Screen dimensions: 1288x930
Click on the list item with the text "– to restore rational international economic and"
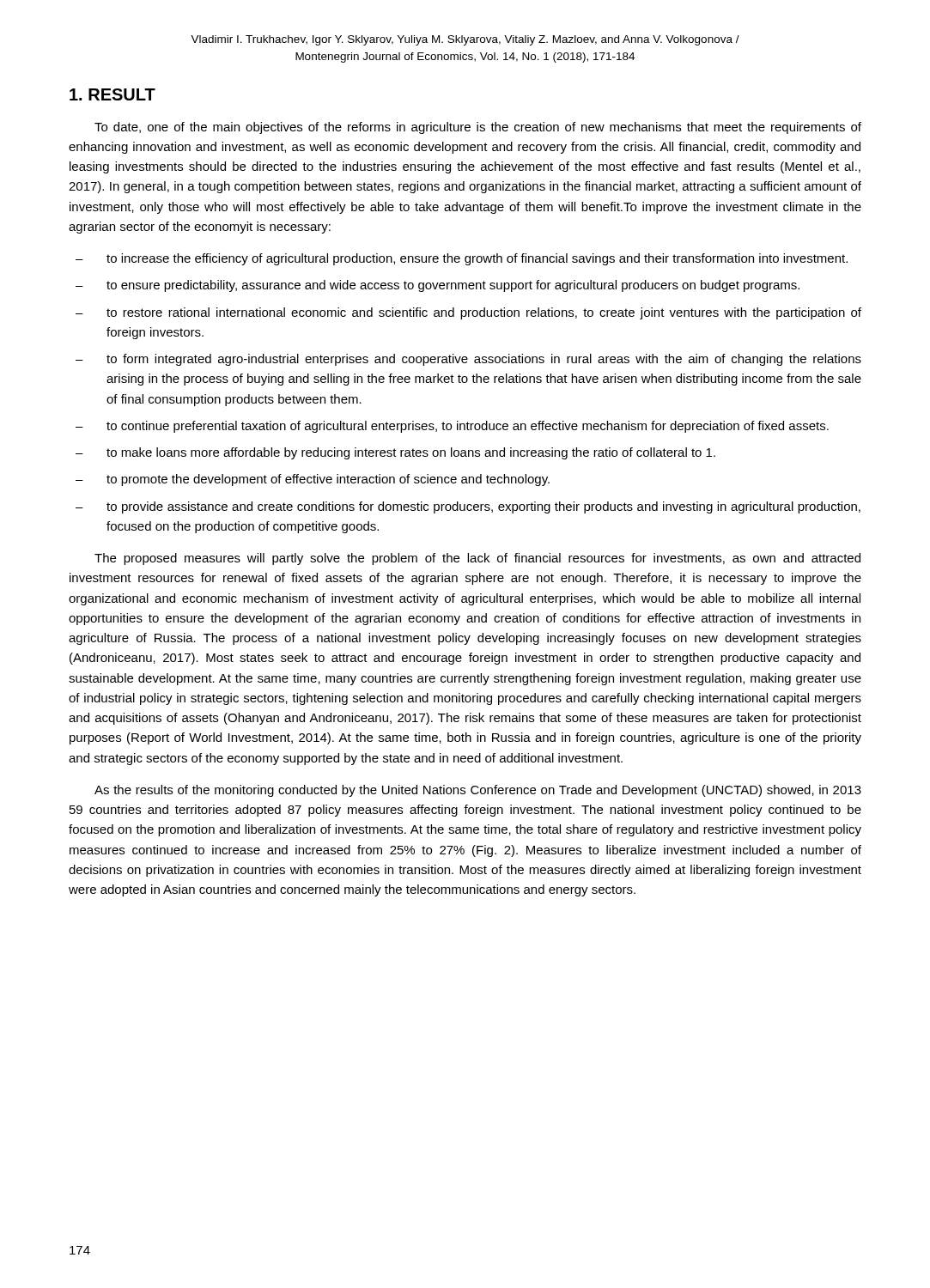click(465, 322)
